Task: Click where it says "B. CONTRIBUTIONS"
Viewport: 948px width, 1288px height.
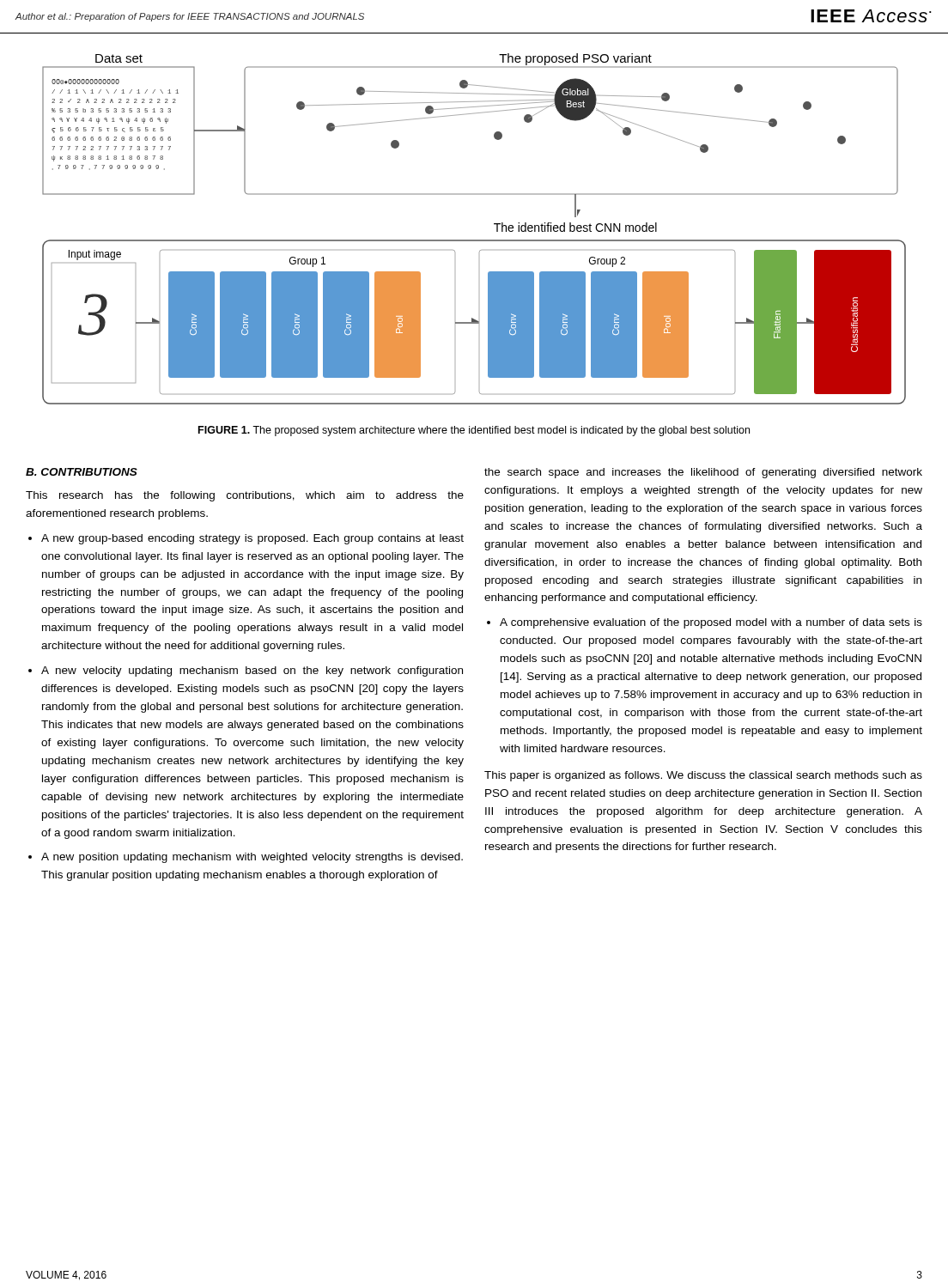Action: coord(81,472)
